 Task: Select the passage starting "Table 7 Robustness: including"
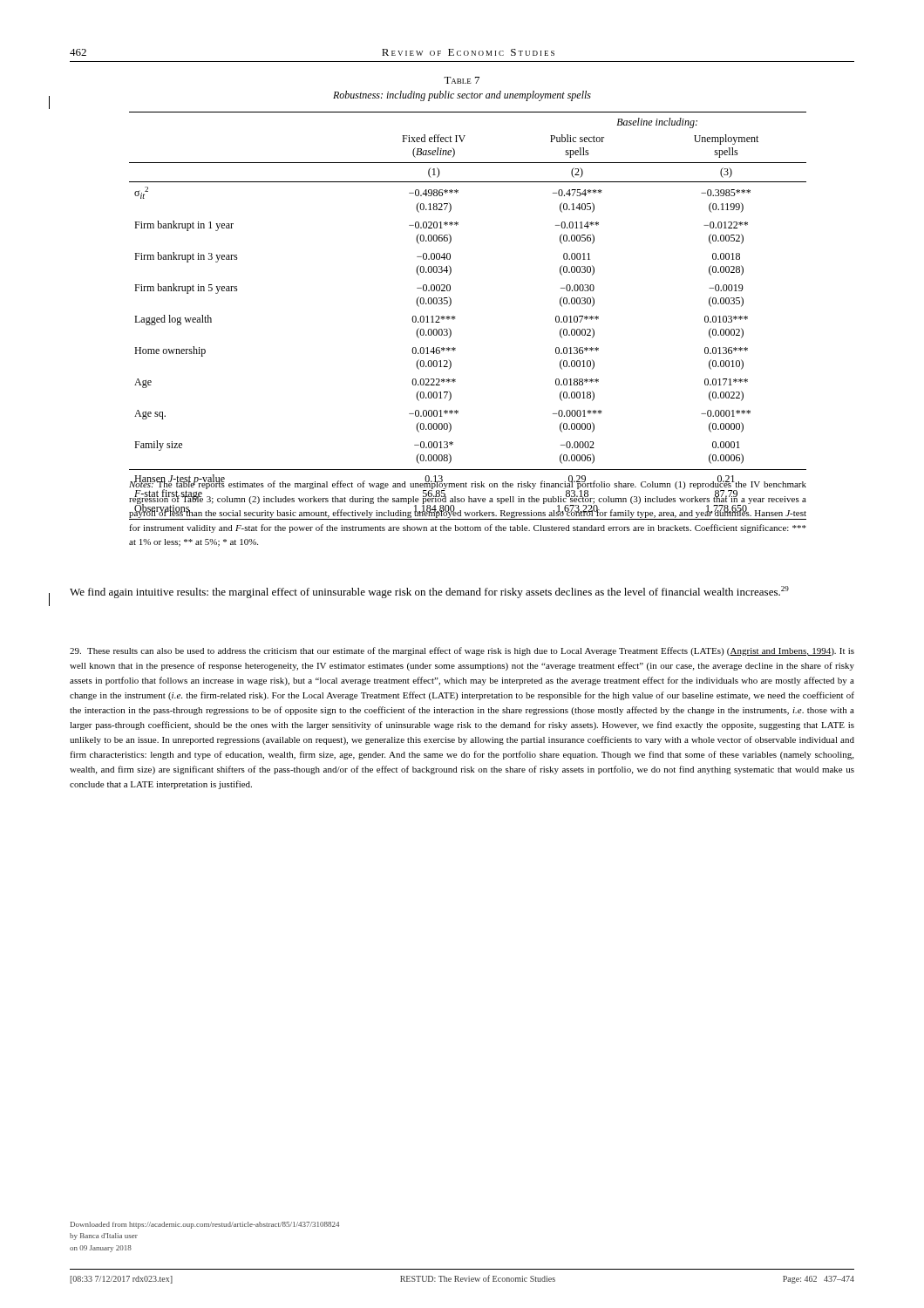point(462,88)
